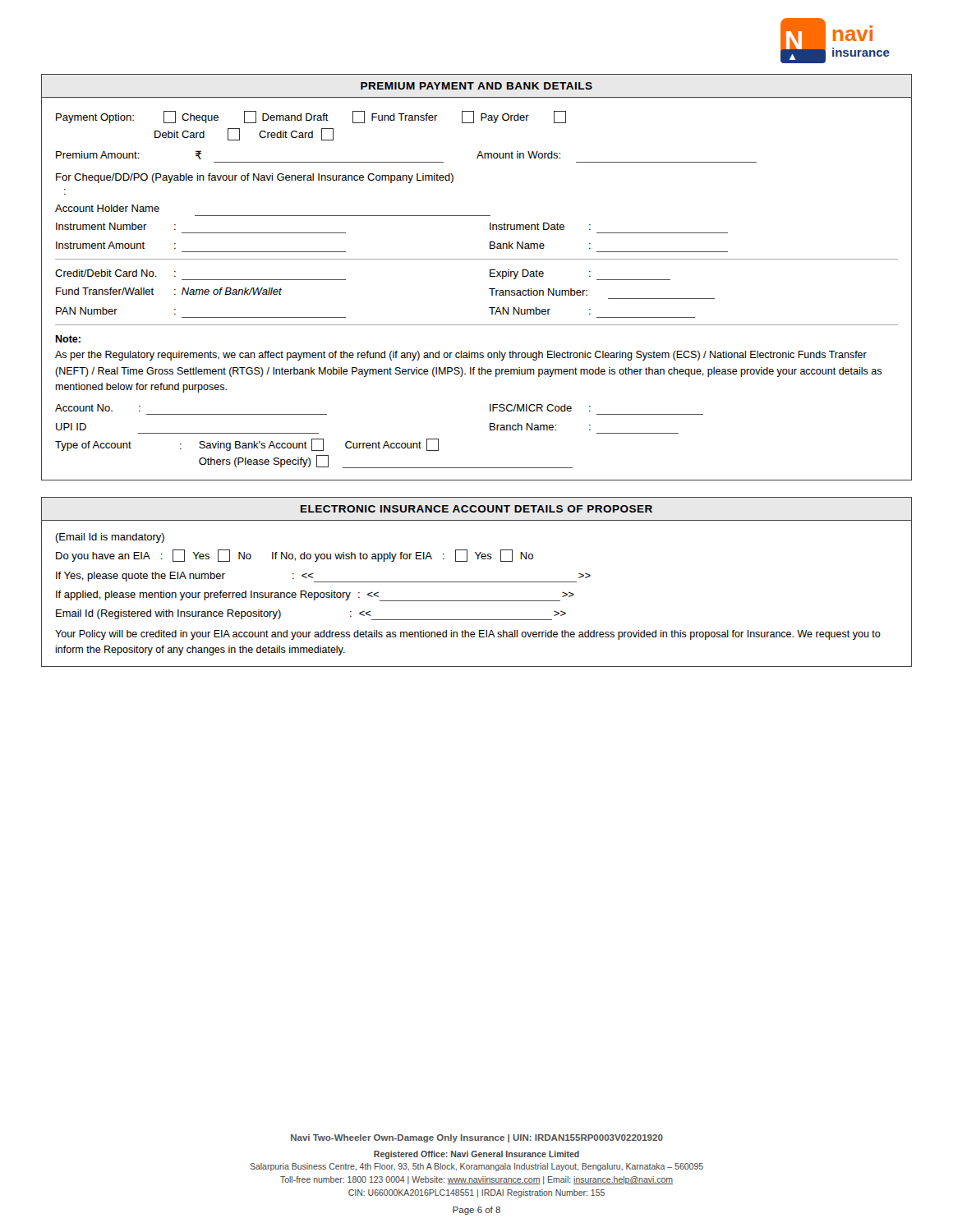Click on the block starting "Fund Transfer/Wallet : Name of"
This screenshot has width=953, height=1232.
point(100,291)
